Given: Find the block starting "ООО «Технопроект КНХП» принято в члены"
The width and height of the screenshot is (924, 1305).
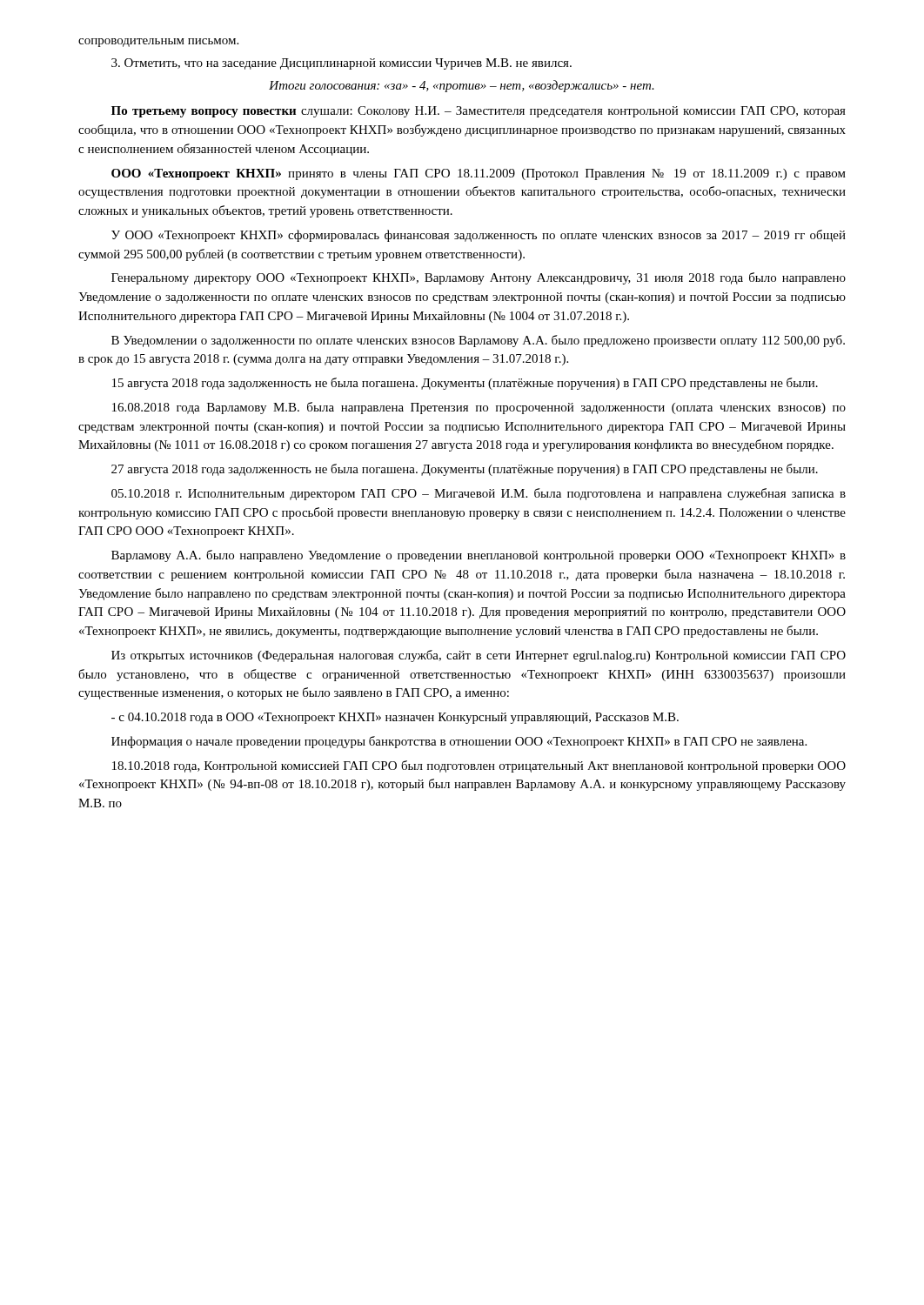Looking at the screenshot, I should click(462, 192).
